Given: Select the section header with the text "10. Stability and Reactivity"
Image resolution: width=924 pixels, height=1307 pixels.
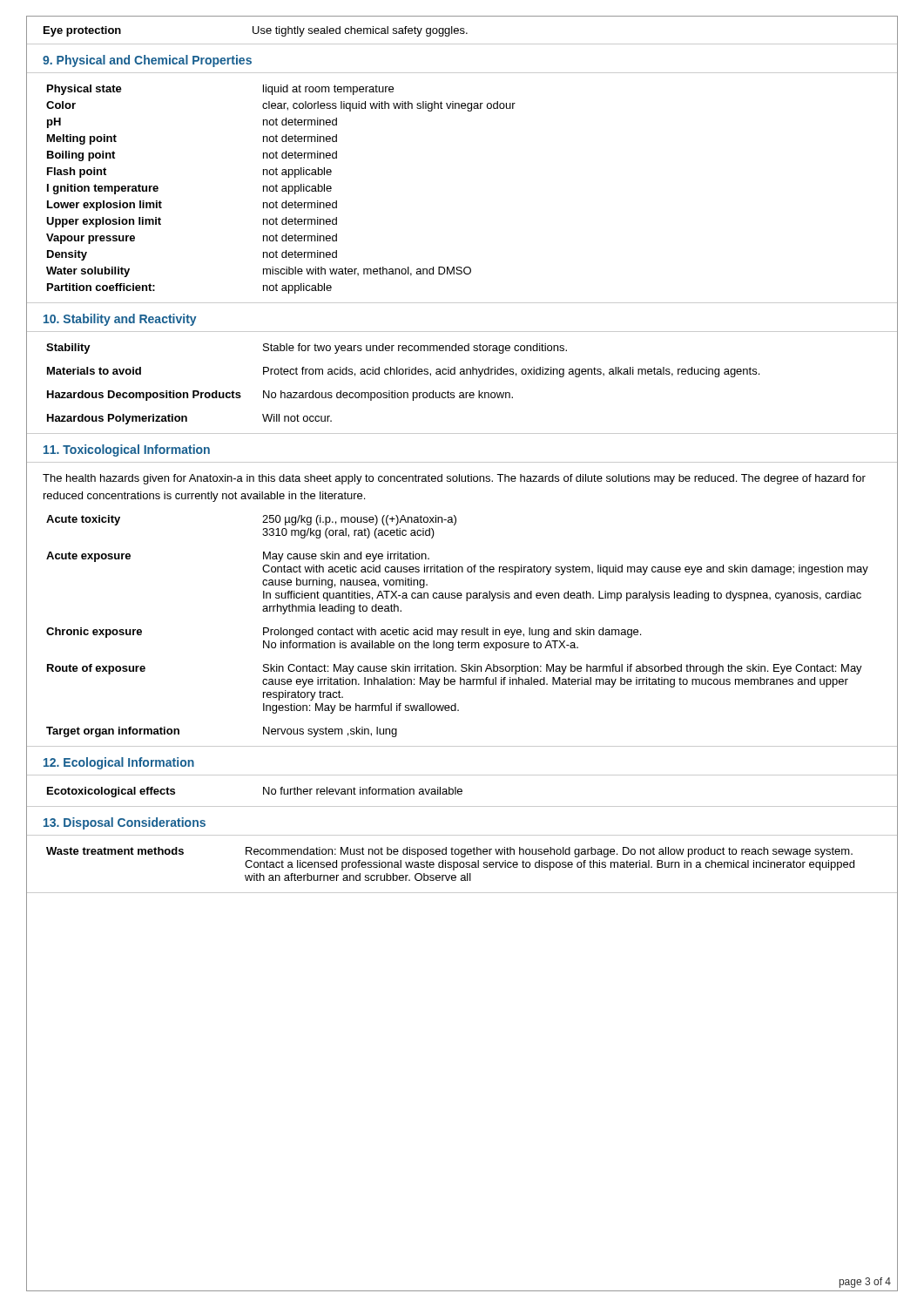Looking at the screenshot, I should tap(120, 319).
